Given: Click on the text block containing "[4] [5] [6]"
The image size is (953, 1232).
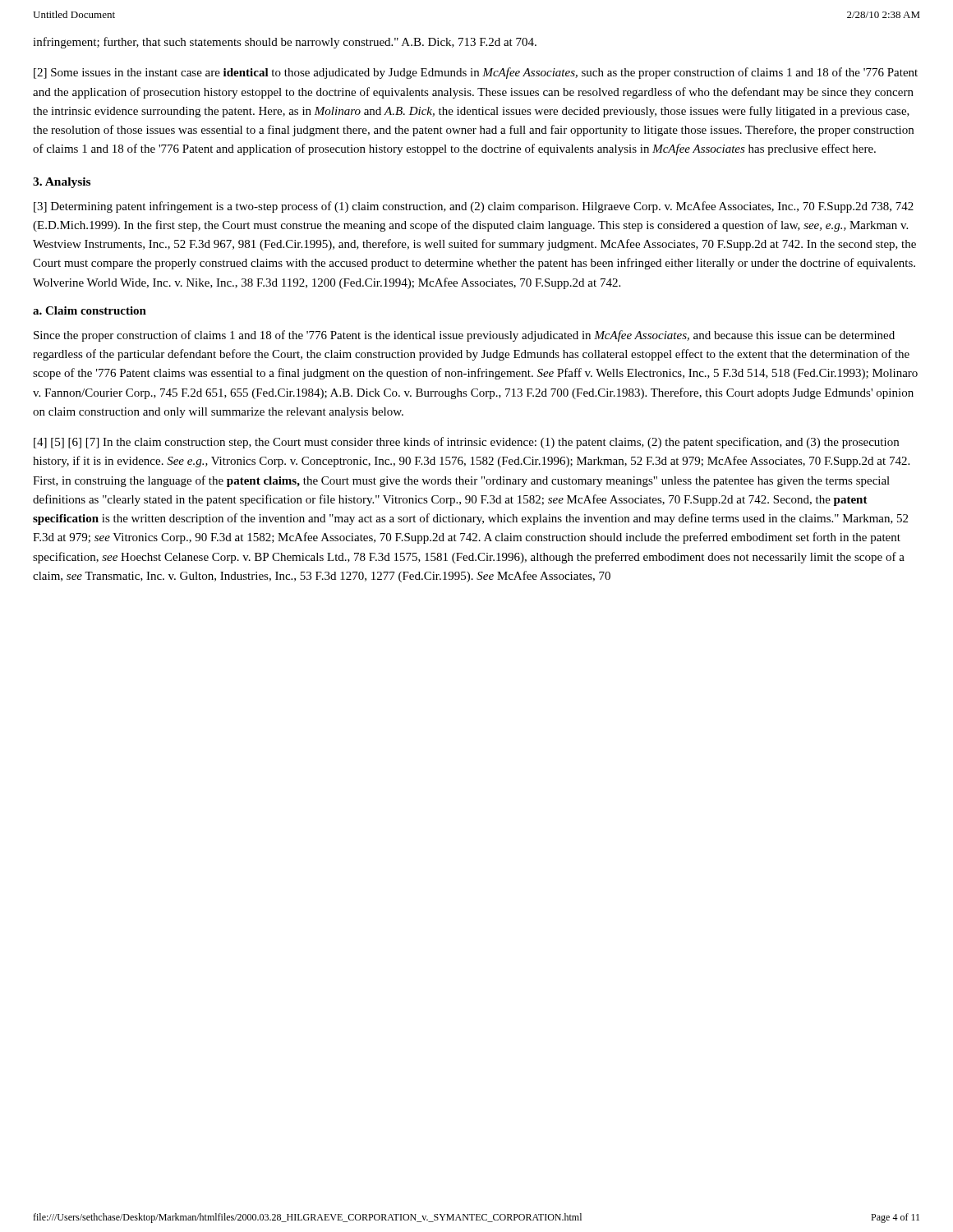Looking at the screenshot, I should pos(472,509).
